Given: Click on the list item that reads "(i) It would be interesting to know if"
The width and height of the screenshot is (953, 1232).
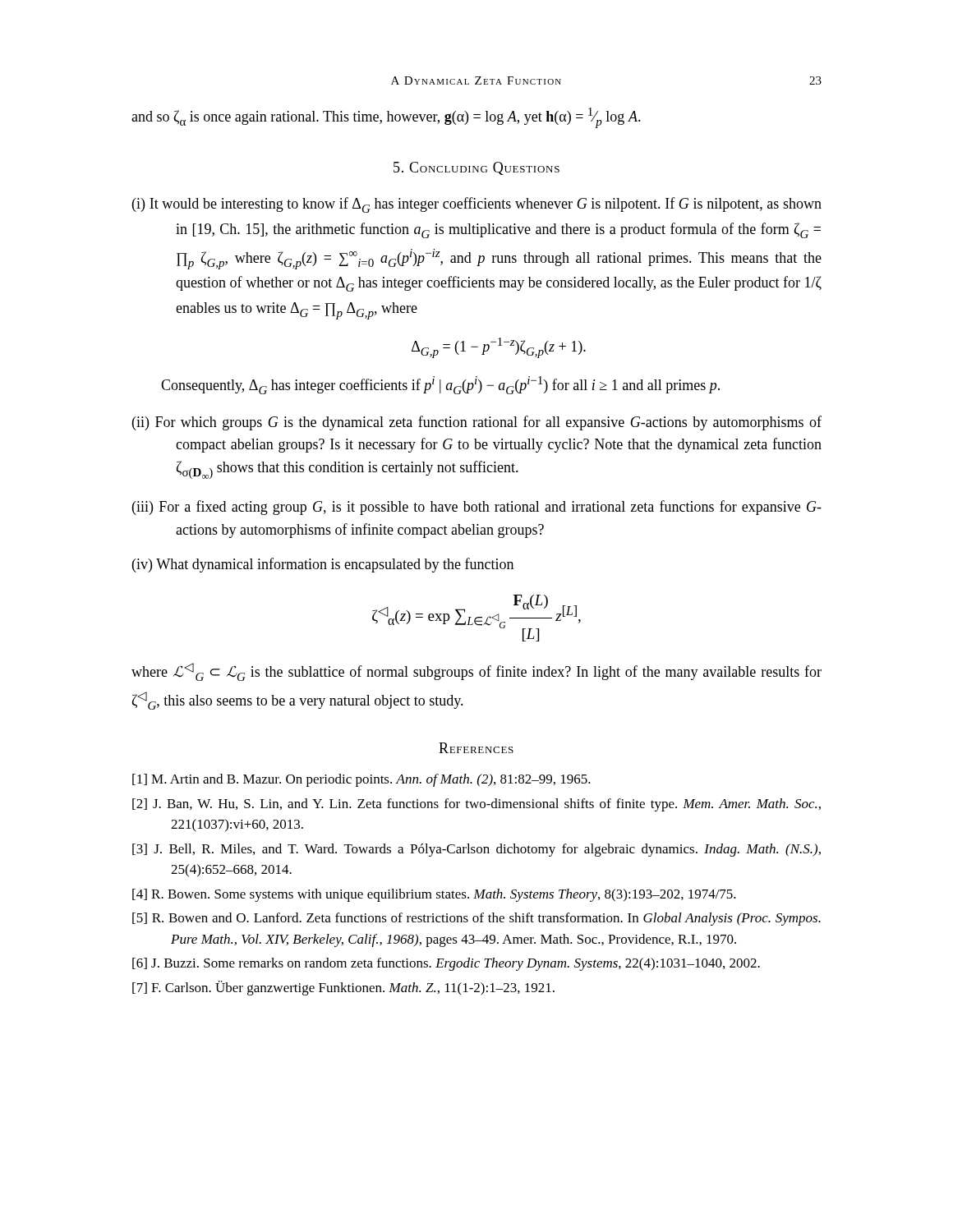Looking at the screenshot, I should tap(476, 257).
